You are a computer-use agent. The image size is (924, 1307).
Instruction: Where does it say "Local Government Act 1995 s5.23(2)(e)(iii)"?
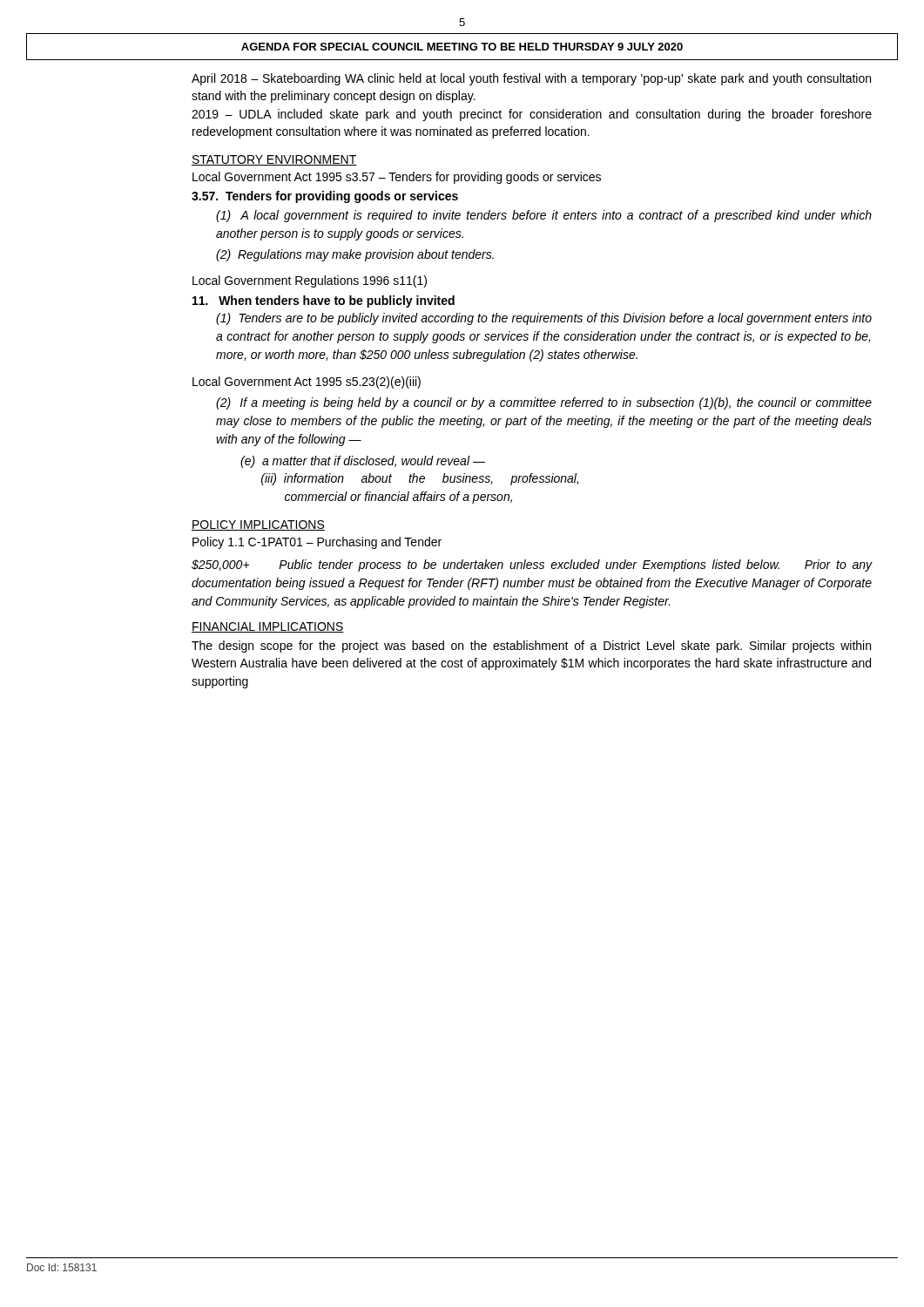point(306,381)
